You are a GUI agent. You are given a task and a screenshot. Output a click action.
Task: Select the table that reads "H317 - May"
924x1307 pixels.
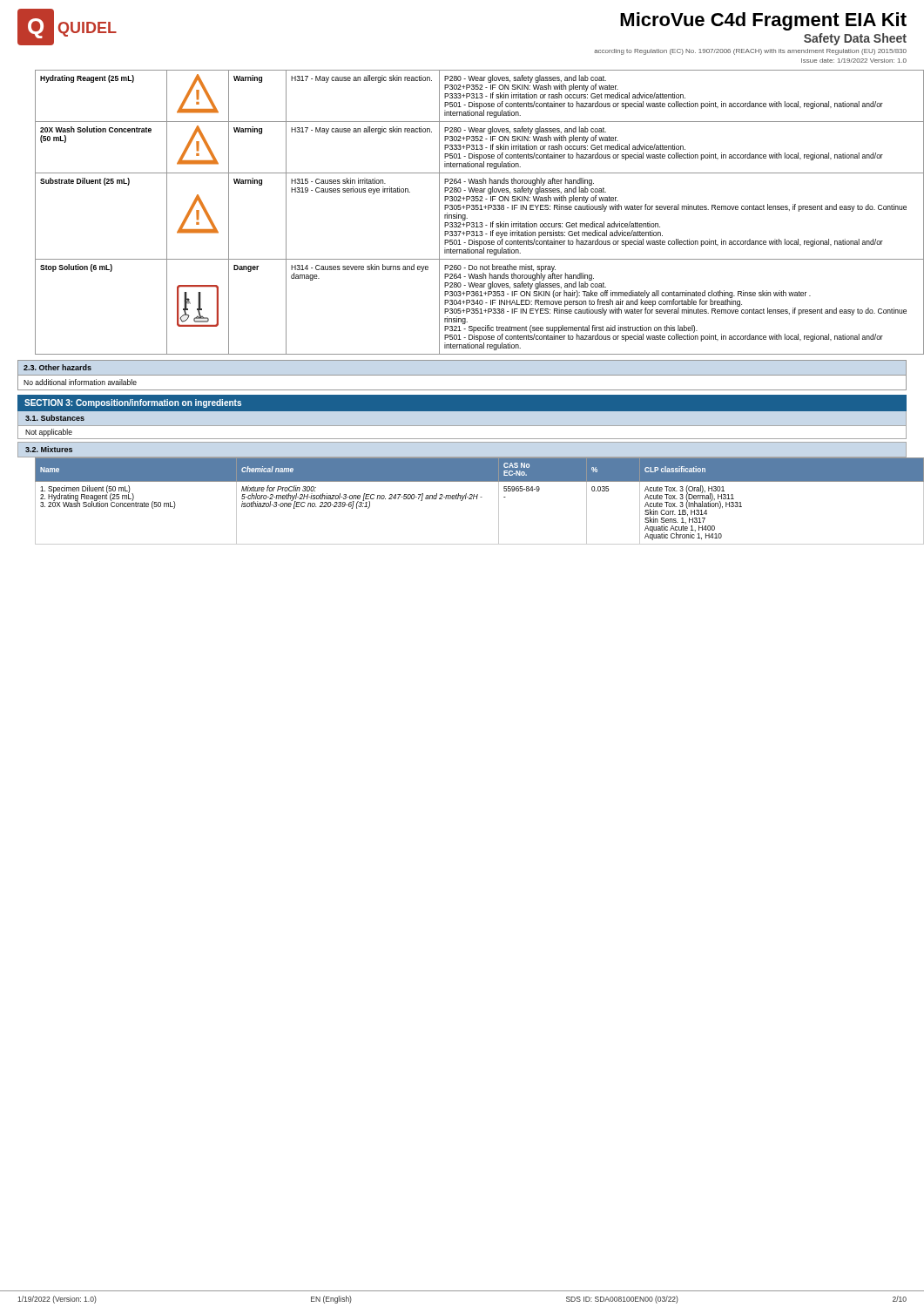click(462, 212)
